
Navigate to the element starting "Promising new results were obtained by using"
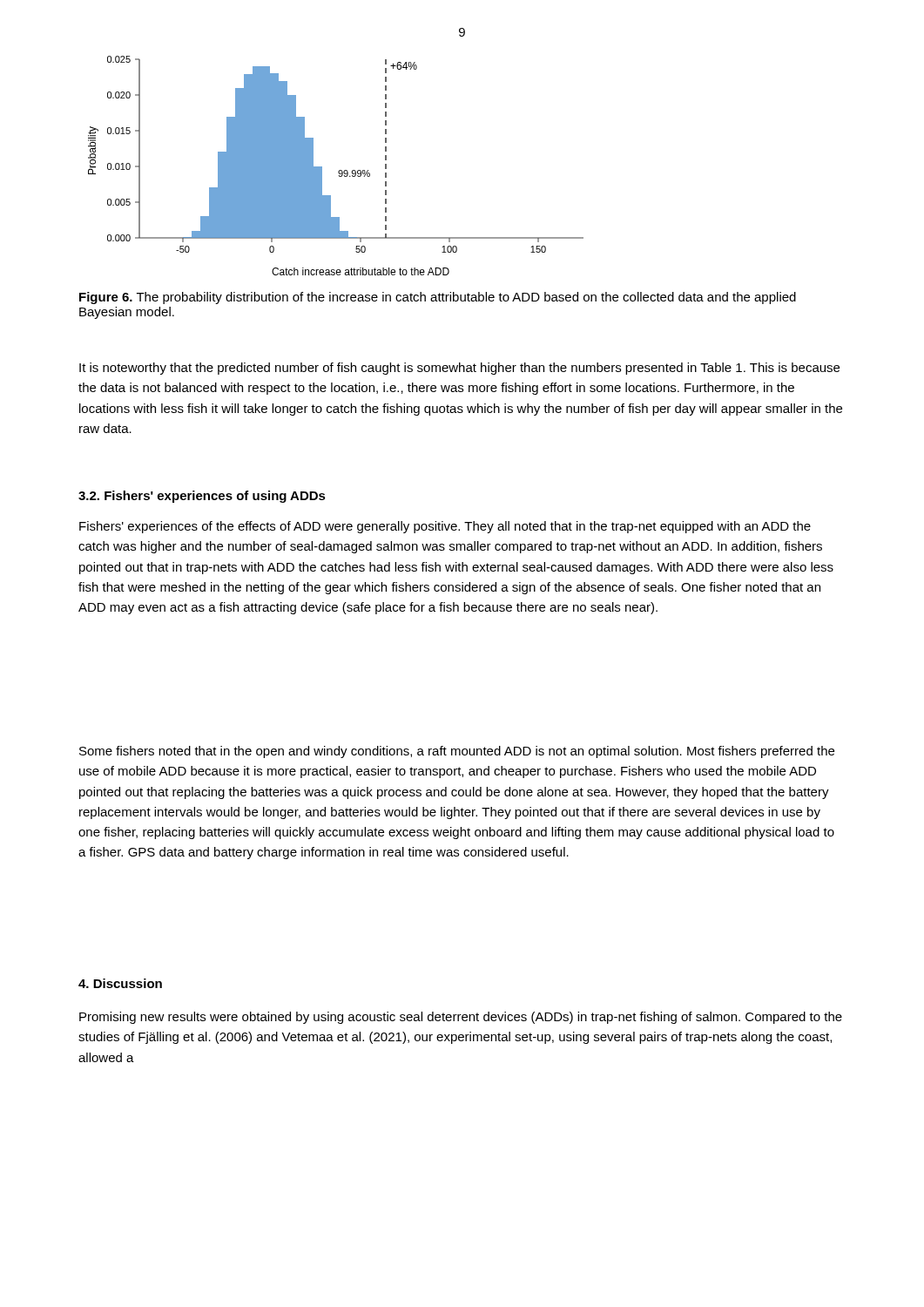click(x=460, y=1037)
